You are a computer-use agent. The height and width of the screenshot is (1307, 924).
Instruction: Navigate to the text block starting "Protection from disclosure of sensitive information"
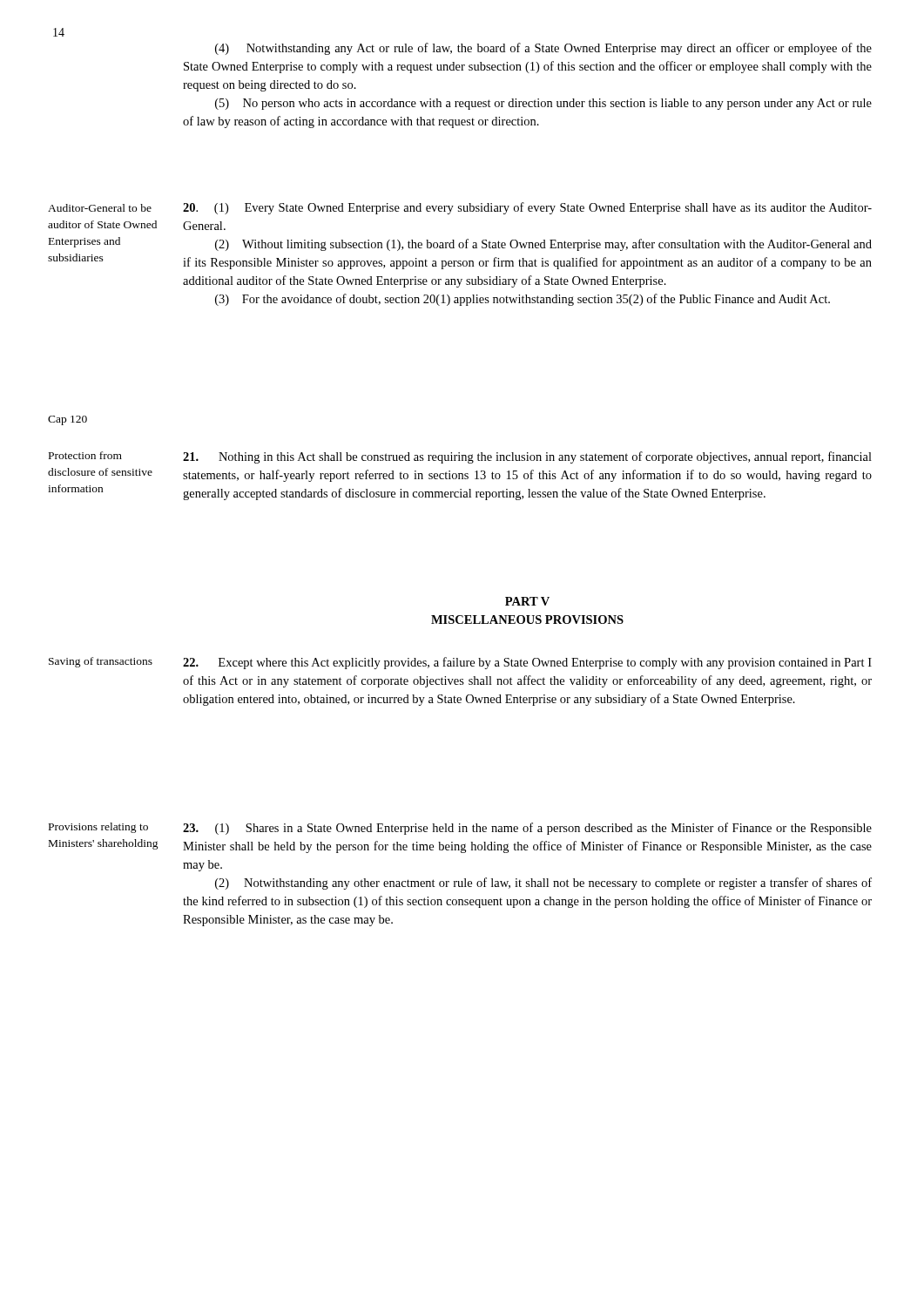(x=100, y=472)
